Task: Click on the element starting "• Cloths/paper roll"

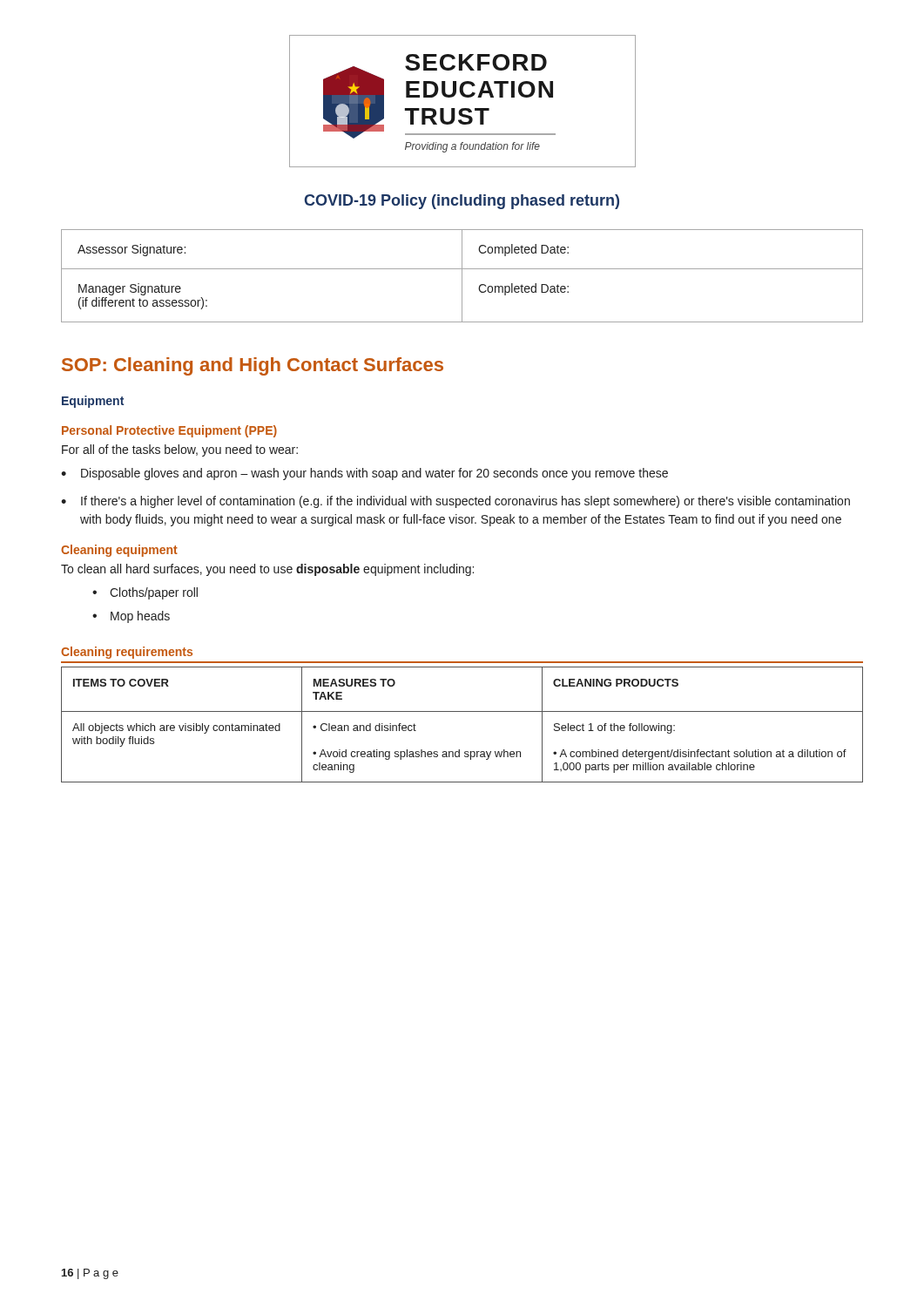Action: pyautogui.click(x=145, y=593)
